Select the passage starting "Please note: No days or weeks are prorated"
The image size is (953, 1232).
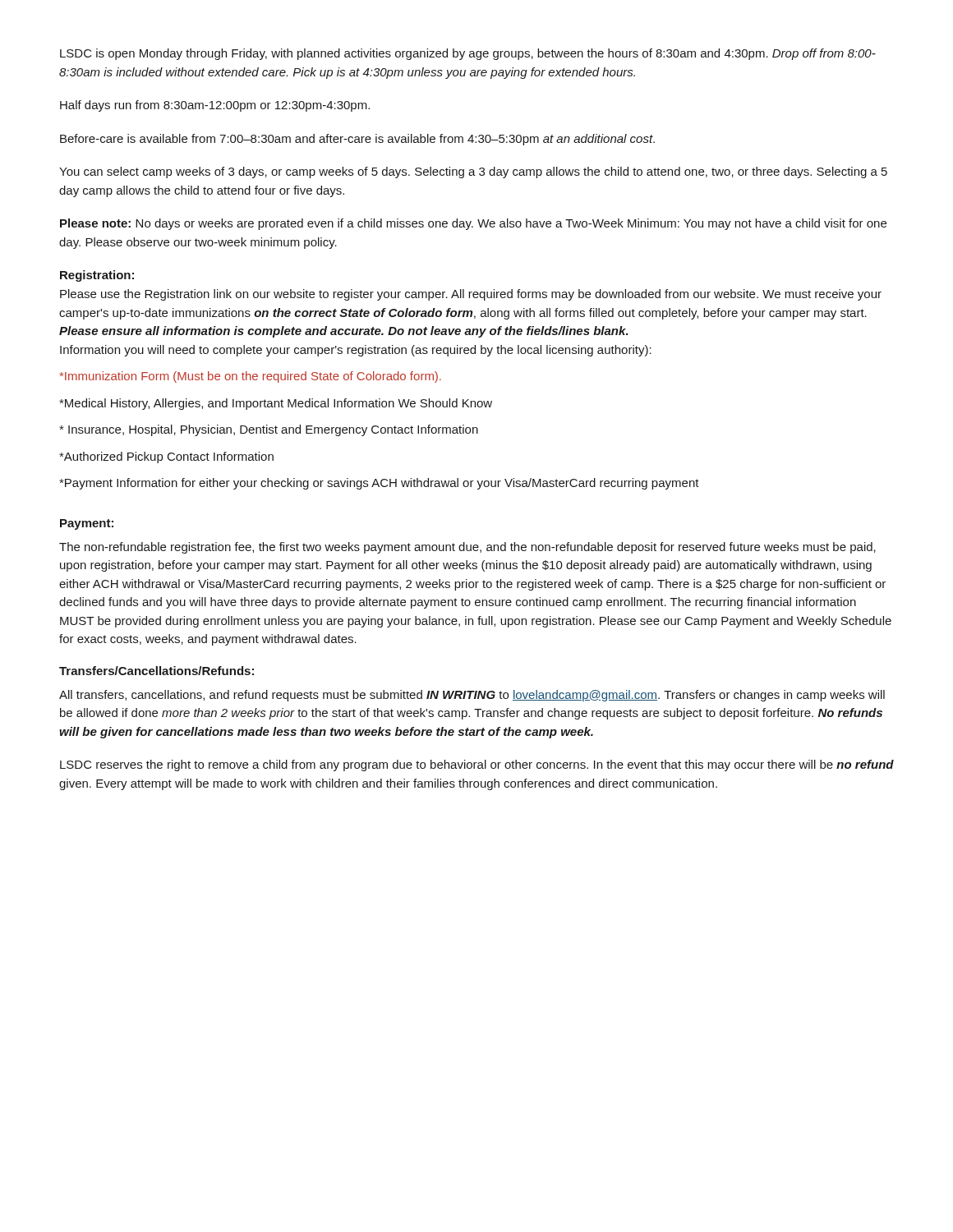point(473,232)
